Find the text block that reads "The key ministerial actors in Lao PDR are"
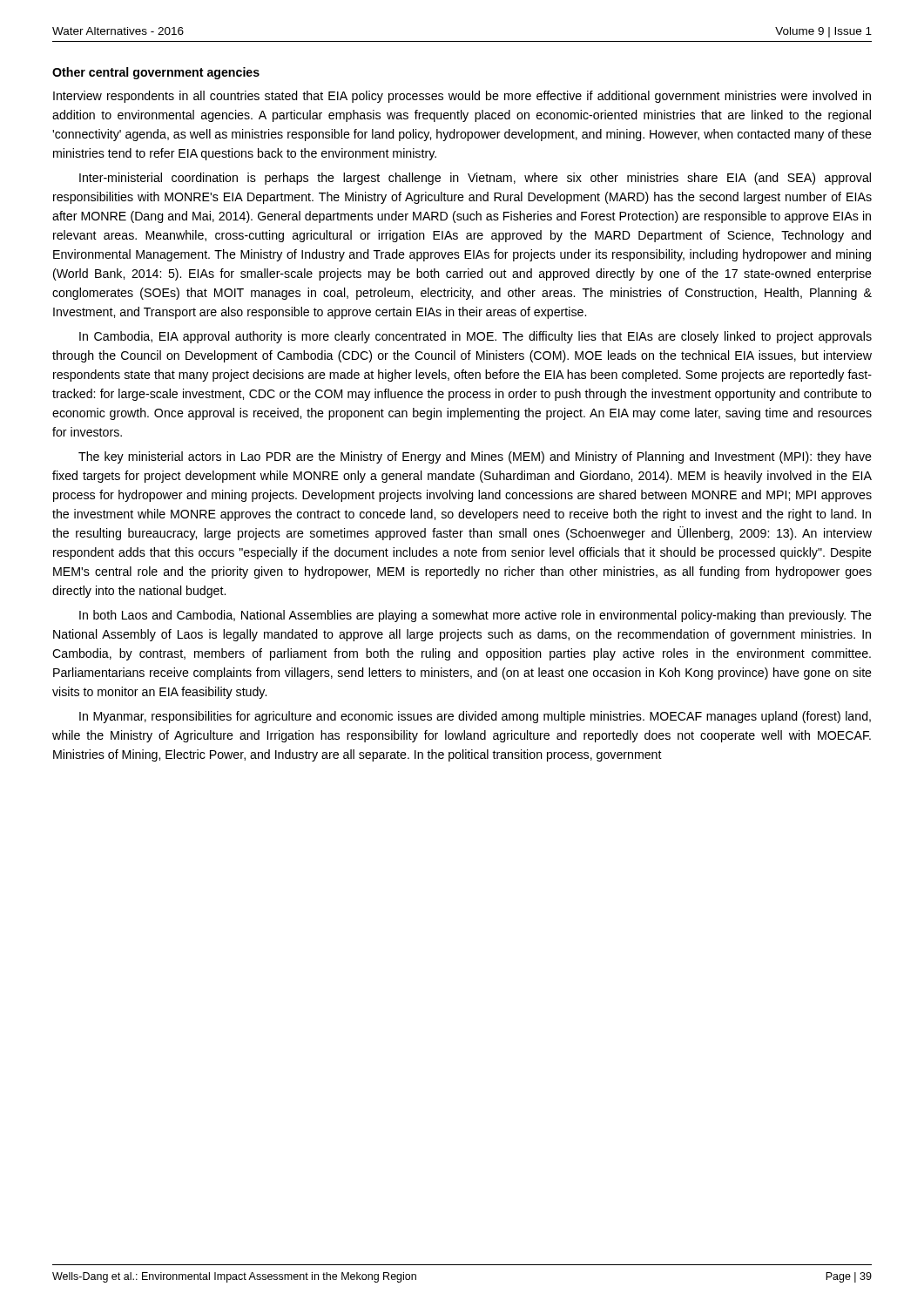This screenshot has height=1307, width=924. click(x=462, y=524)
